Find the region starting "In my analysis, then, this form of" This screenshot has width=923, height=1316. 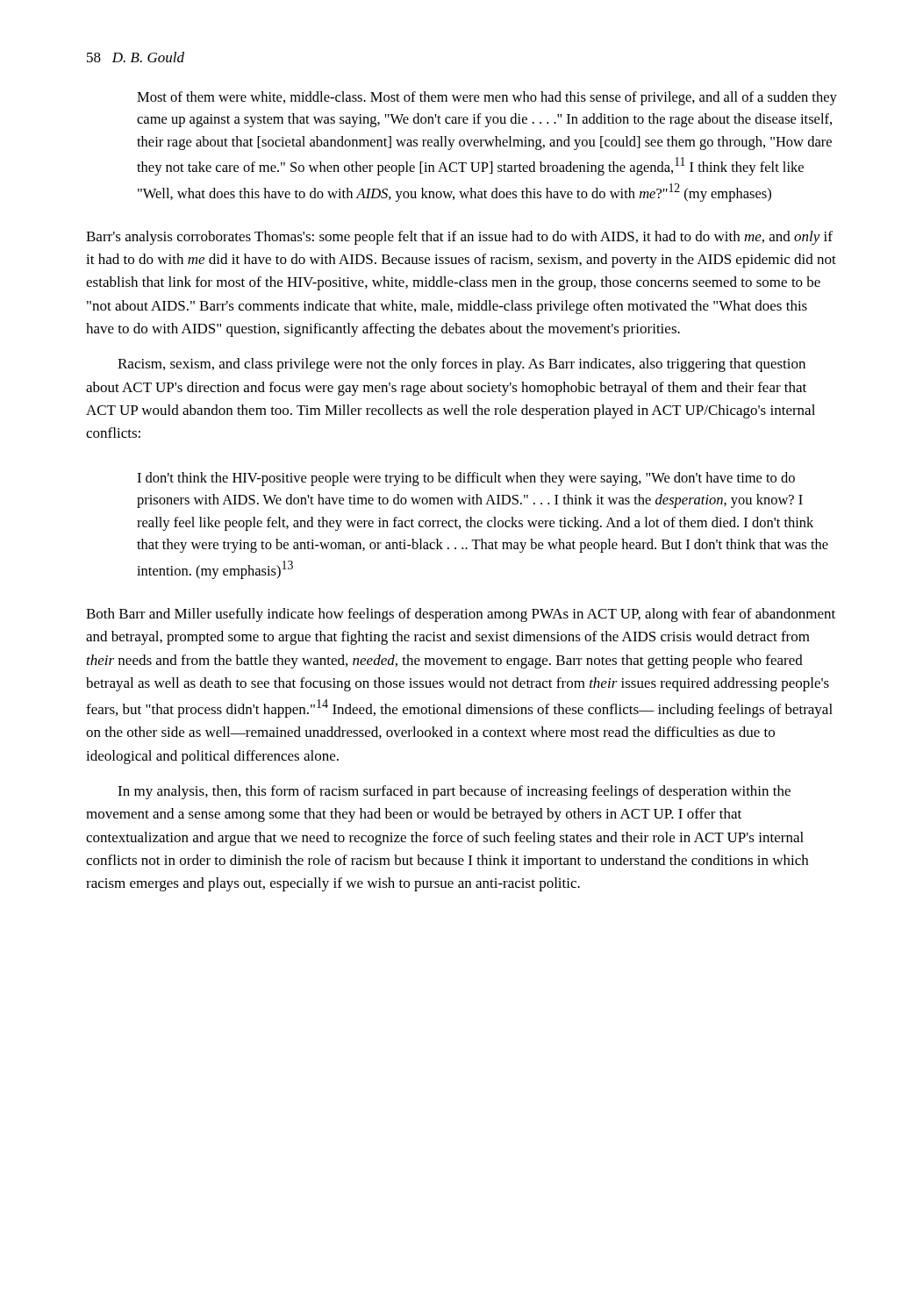coord(447,837)
